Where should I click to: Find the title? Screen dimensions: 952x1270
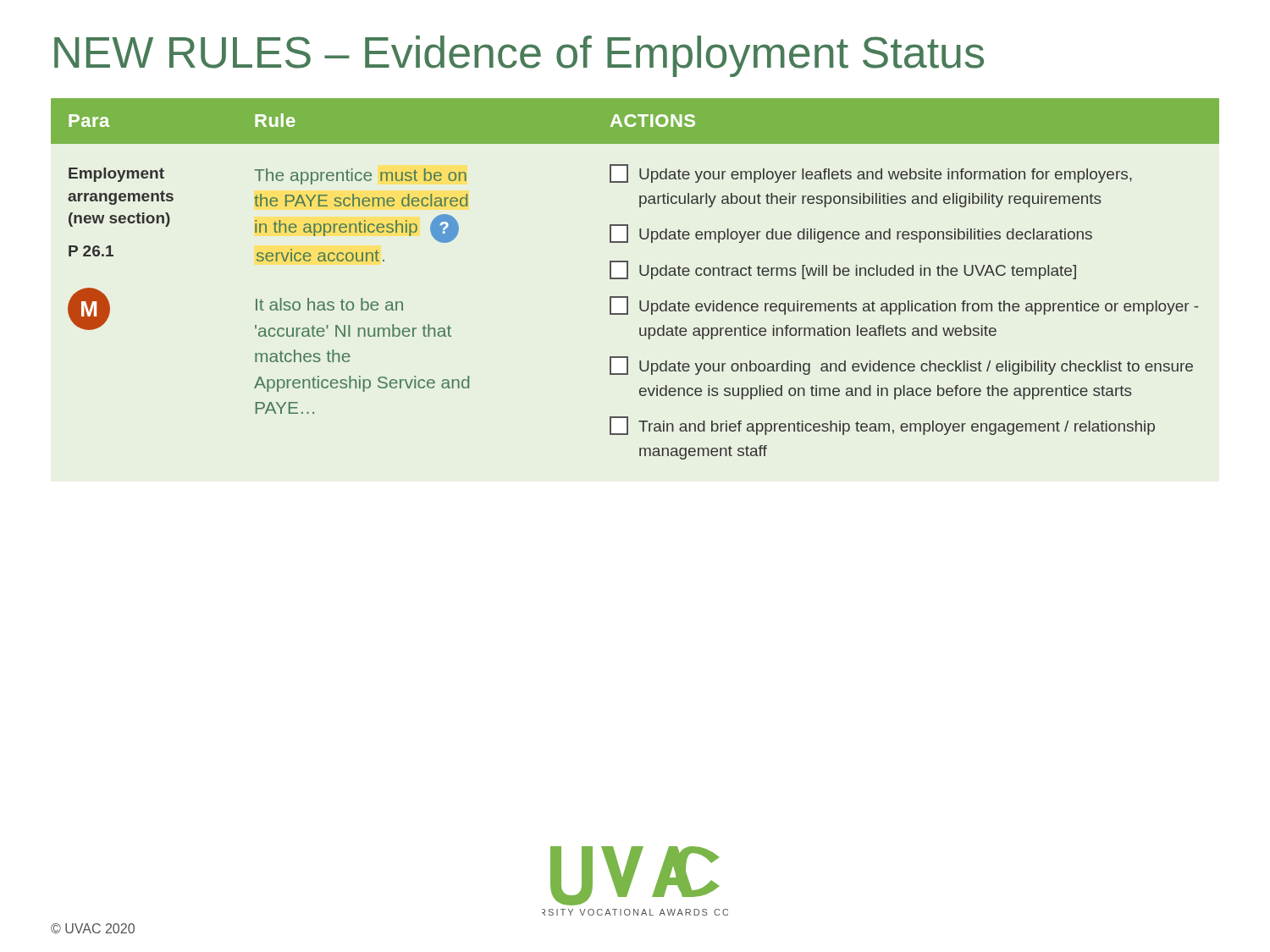[x=635, y=52]
